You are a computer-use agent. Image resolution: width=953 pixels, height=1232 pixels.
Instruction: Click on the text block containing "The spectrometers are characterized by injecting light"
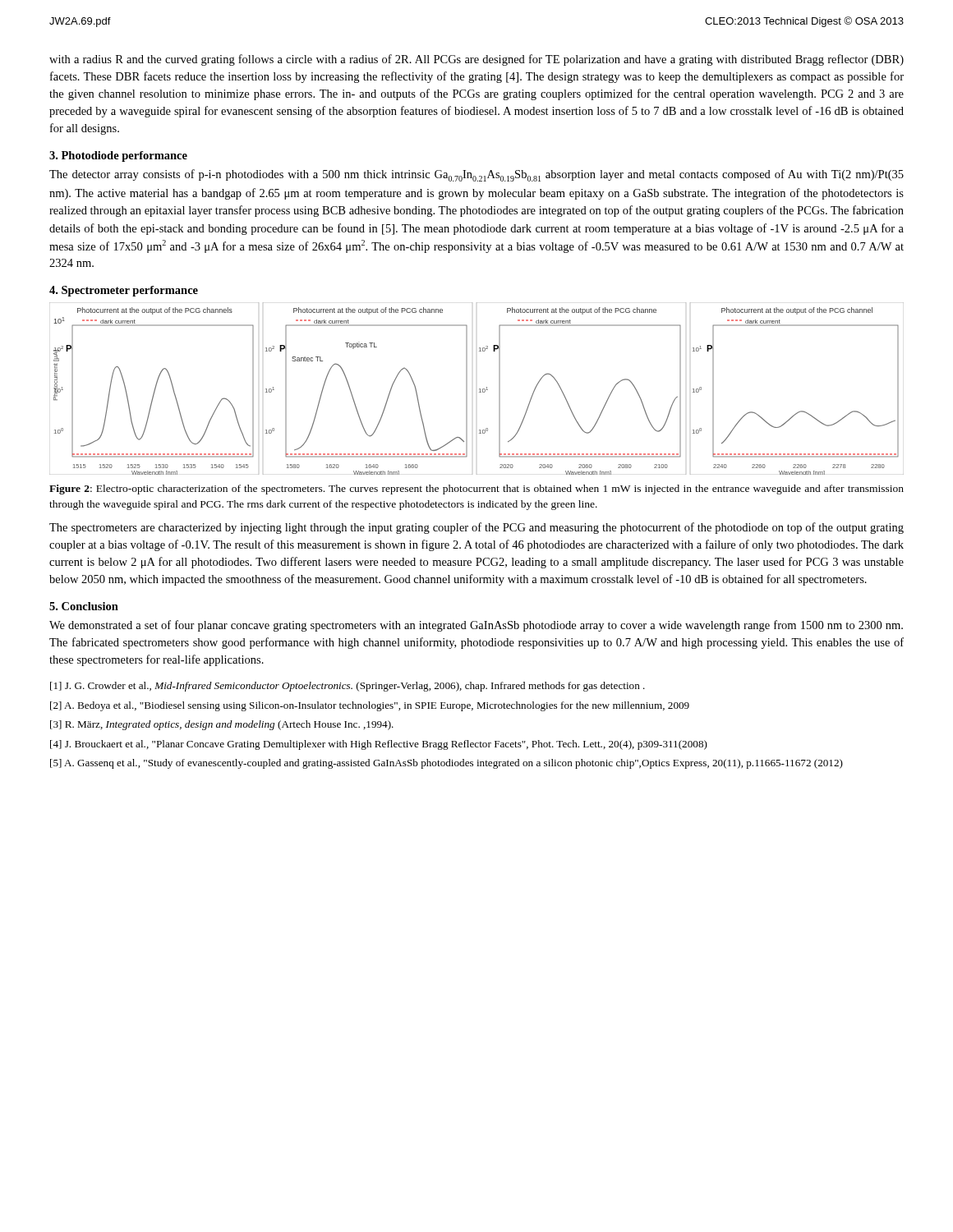coord(476,553)
